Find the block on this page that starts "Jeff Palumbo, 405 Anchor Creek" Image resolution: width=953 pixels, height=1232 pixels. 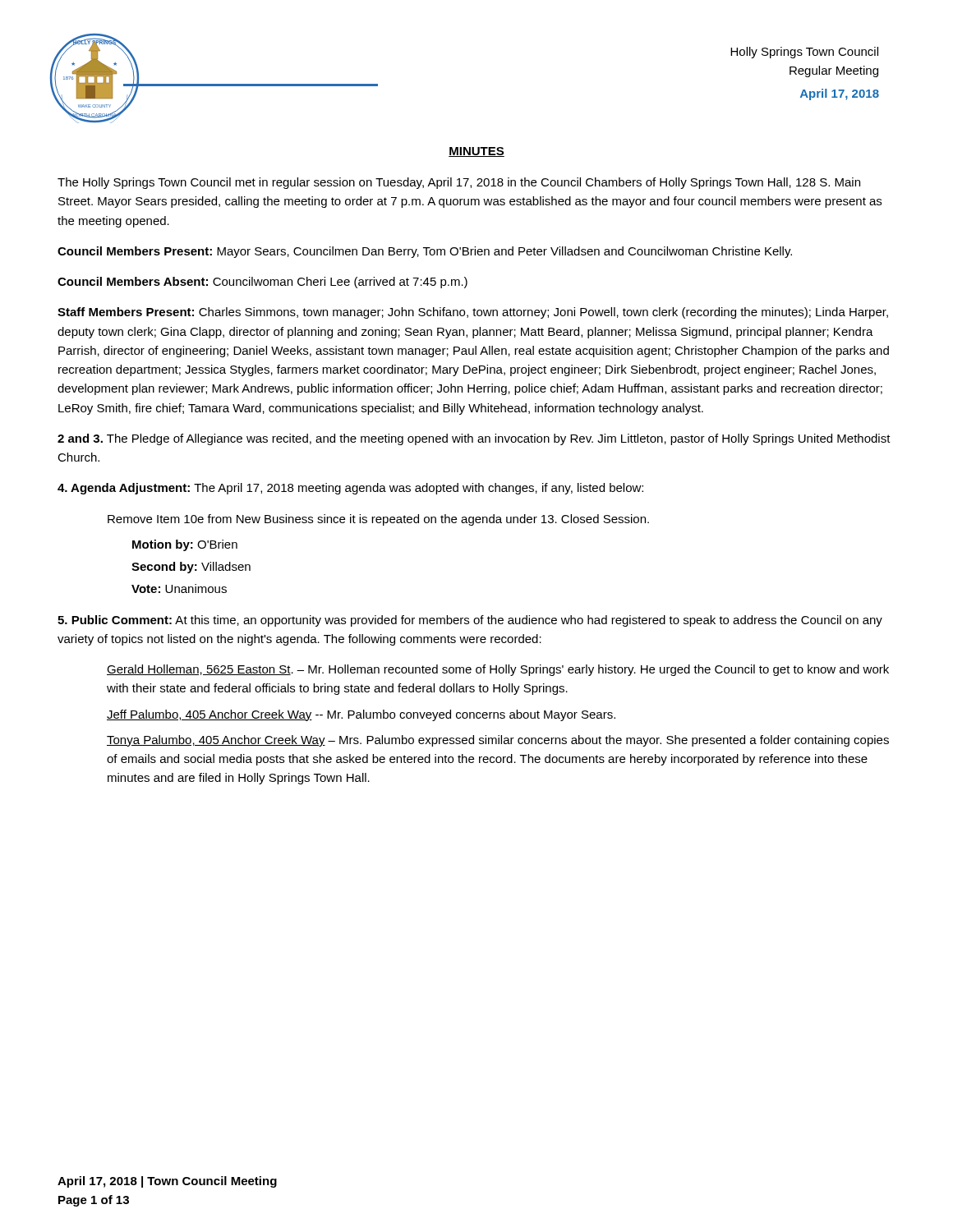(x=362, y=714)
